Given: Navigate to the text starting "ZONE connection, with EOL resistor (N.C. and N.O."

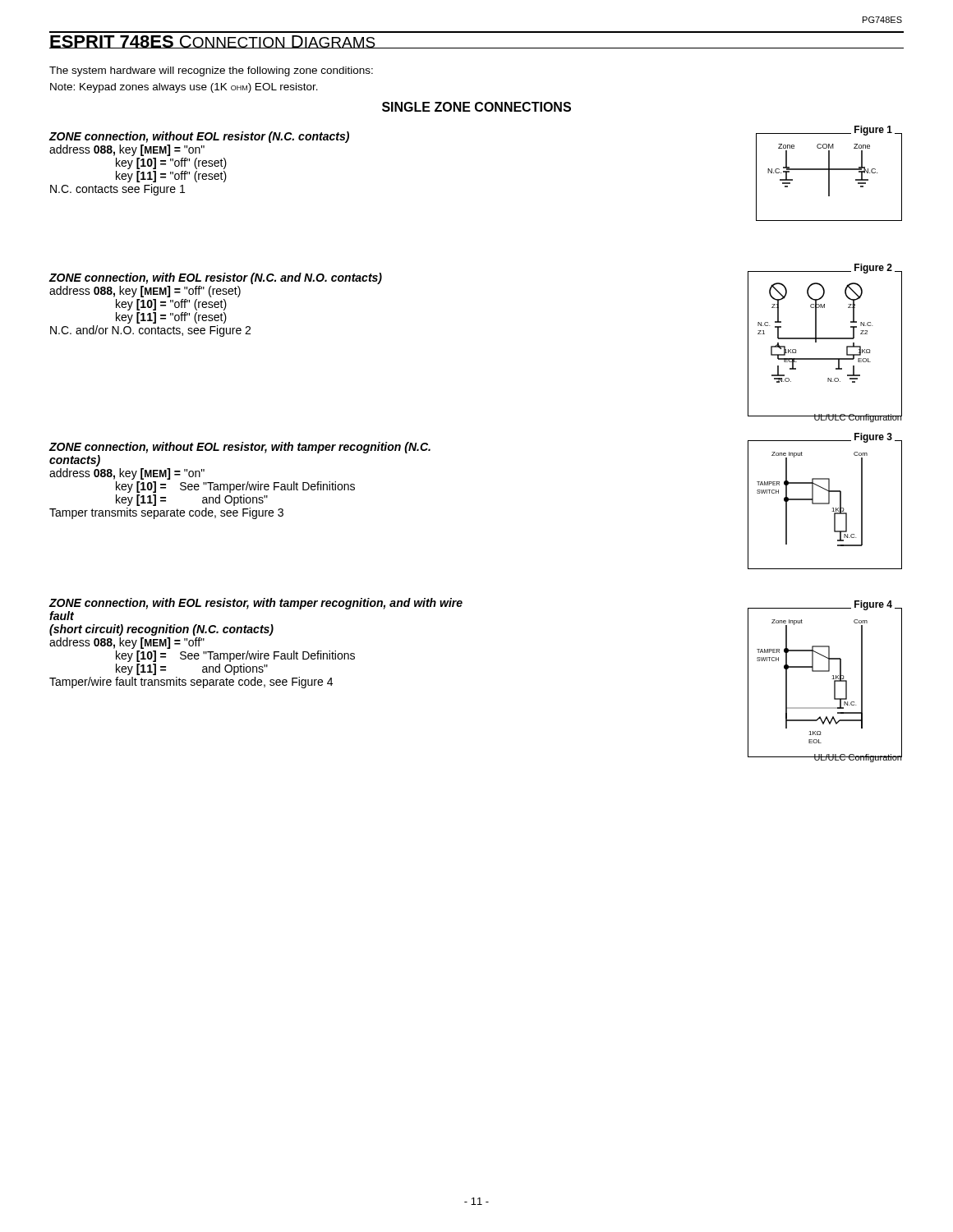Looking at the screenshot, I should click(215, 278).
